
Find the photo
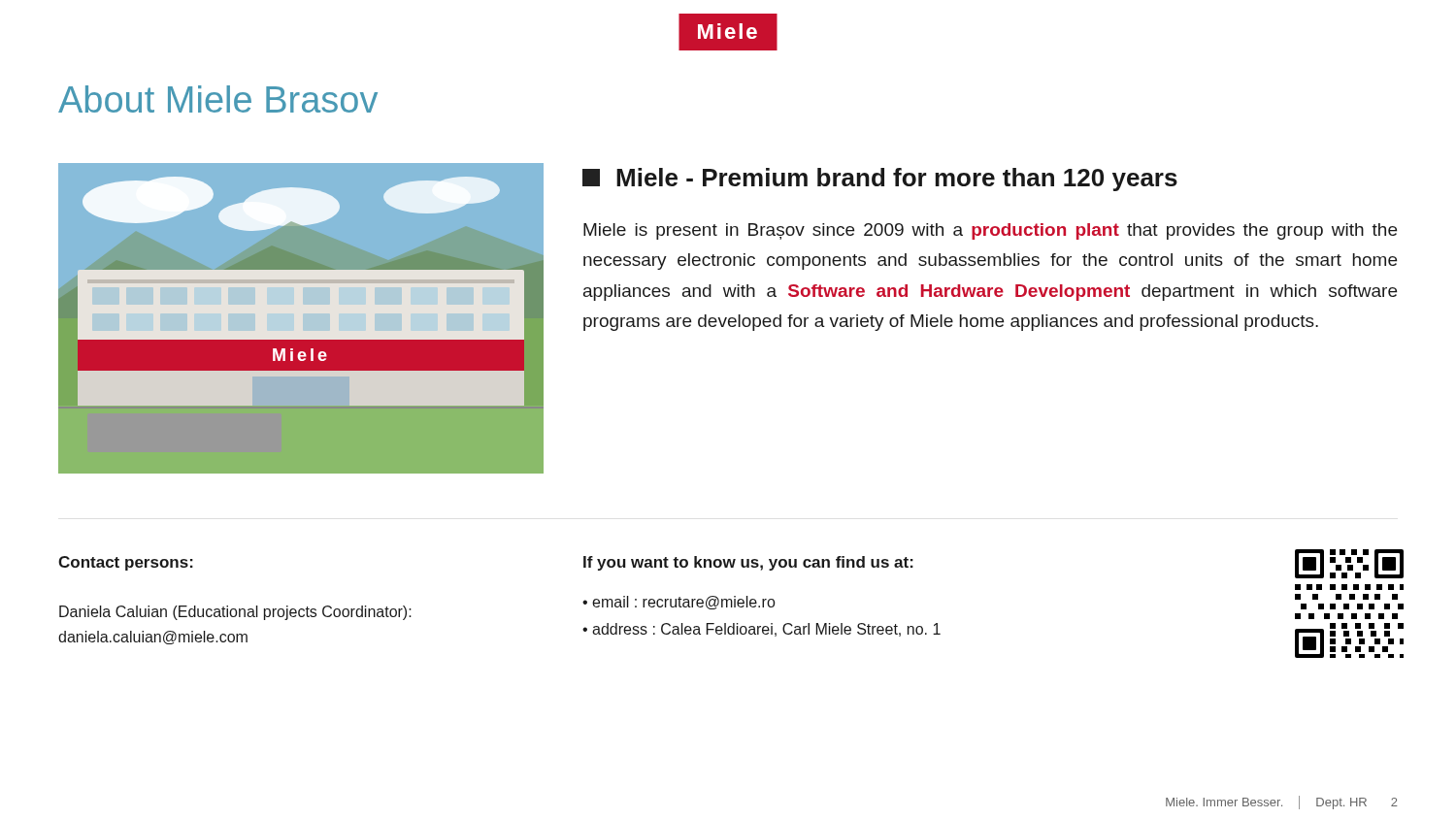pos(301,318)
